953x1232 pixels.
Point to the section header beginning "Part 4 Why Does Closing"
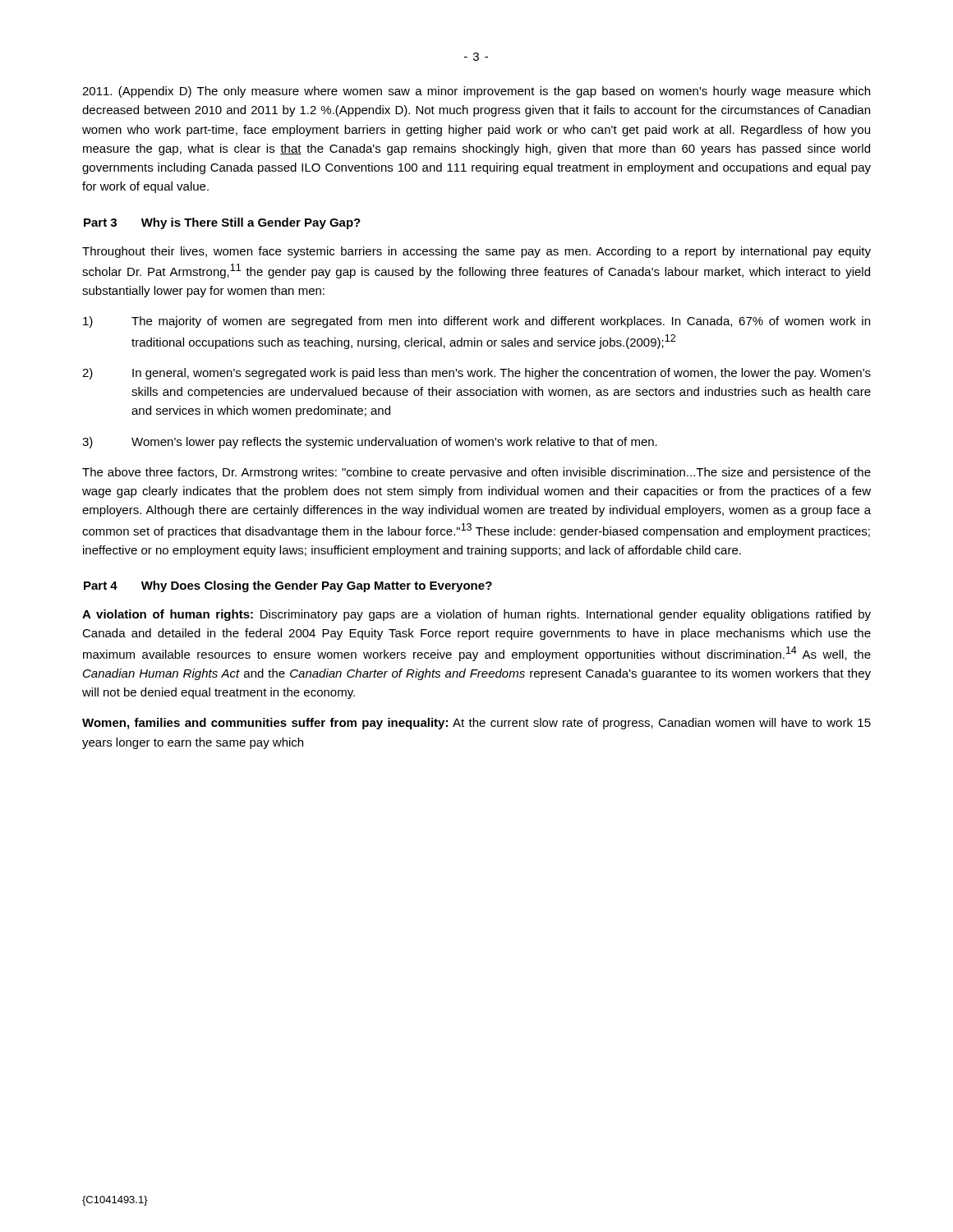[288, 585]
